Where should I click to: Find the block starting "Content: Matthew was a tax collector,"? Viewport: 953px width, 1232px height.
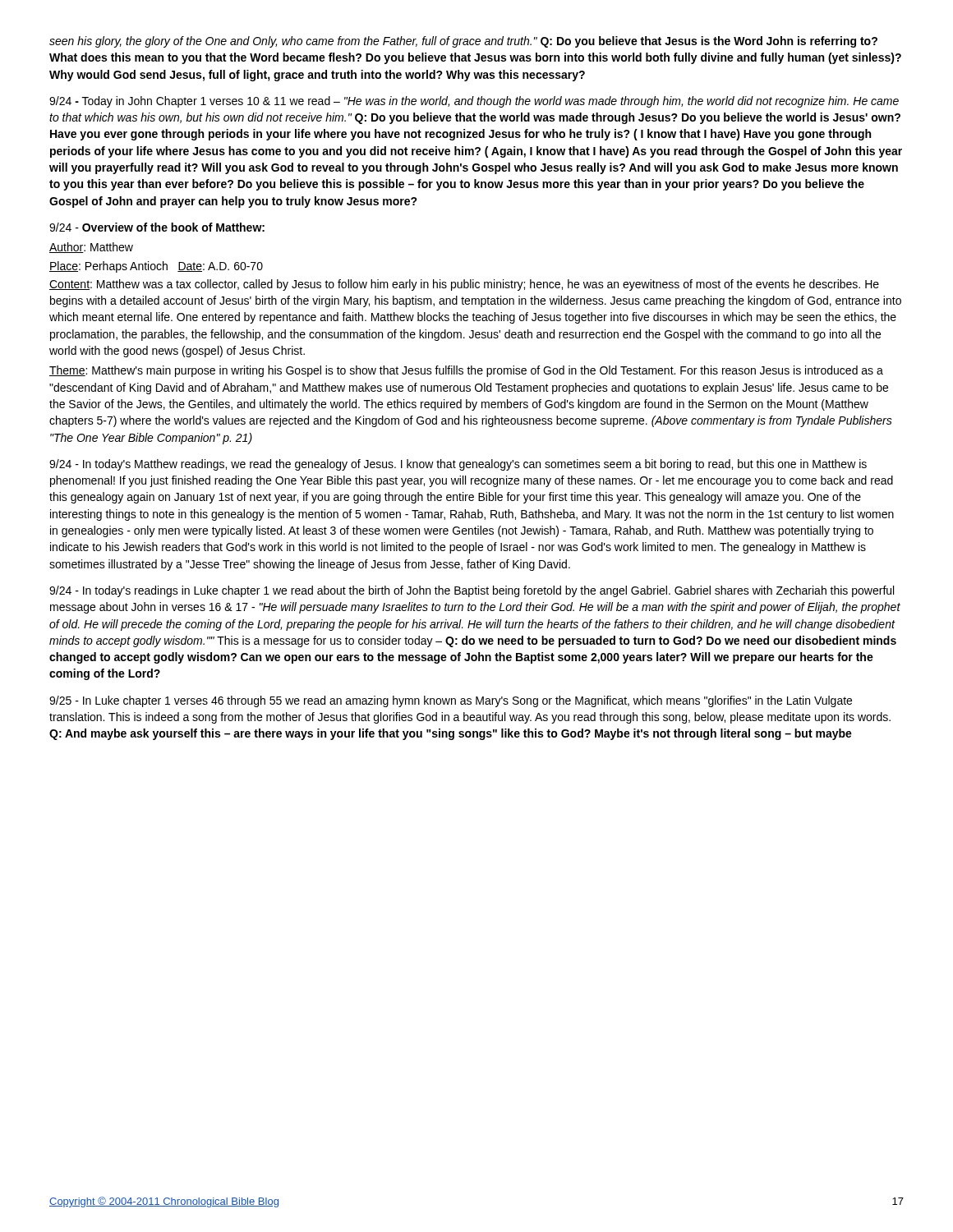(x=475, y=317)
